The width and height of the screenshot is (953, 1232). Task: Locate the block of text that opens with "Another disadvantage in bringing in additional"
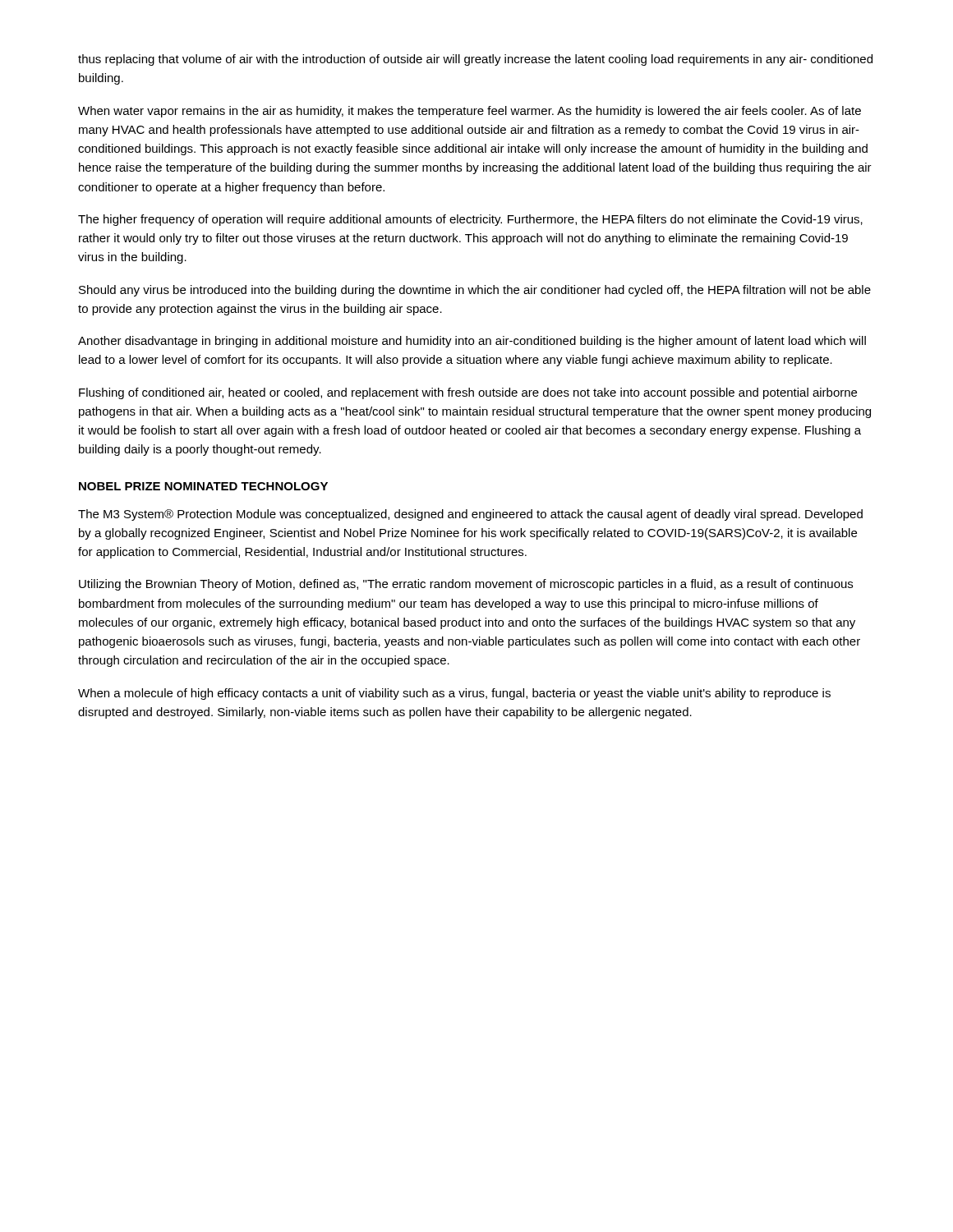(x=472, y=350)
